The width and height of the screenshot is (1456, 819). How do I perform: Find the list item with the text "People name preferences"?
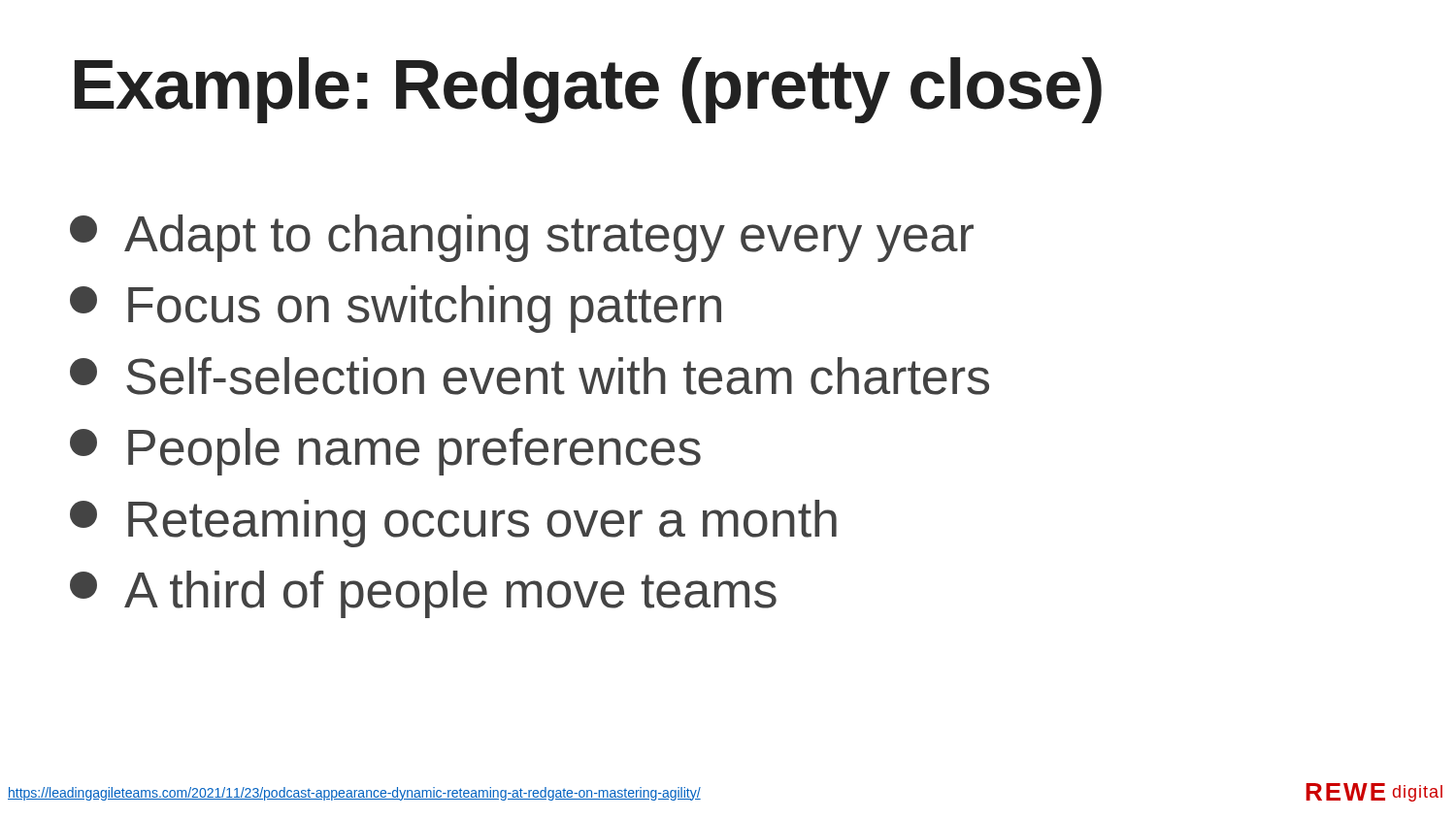pos(386,448)
